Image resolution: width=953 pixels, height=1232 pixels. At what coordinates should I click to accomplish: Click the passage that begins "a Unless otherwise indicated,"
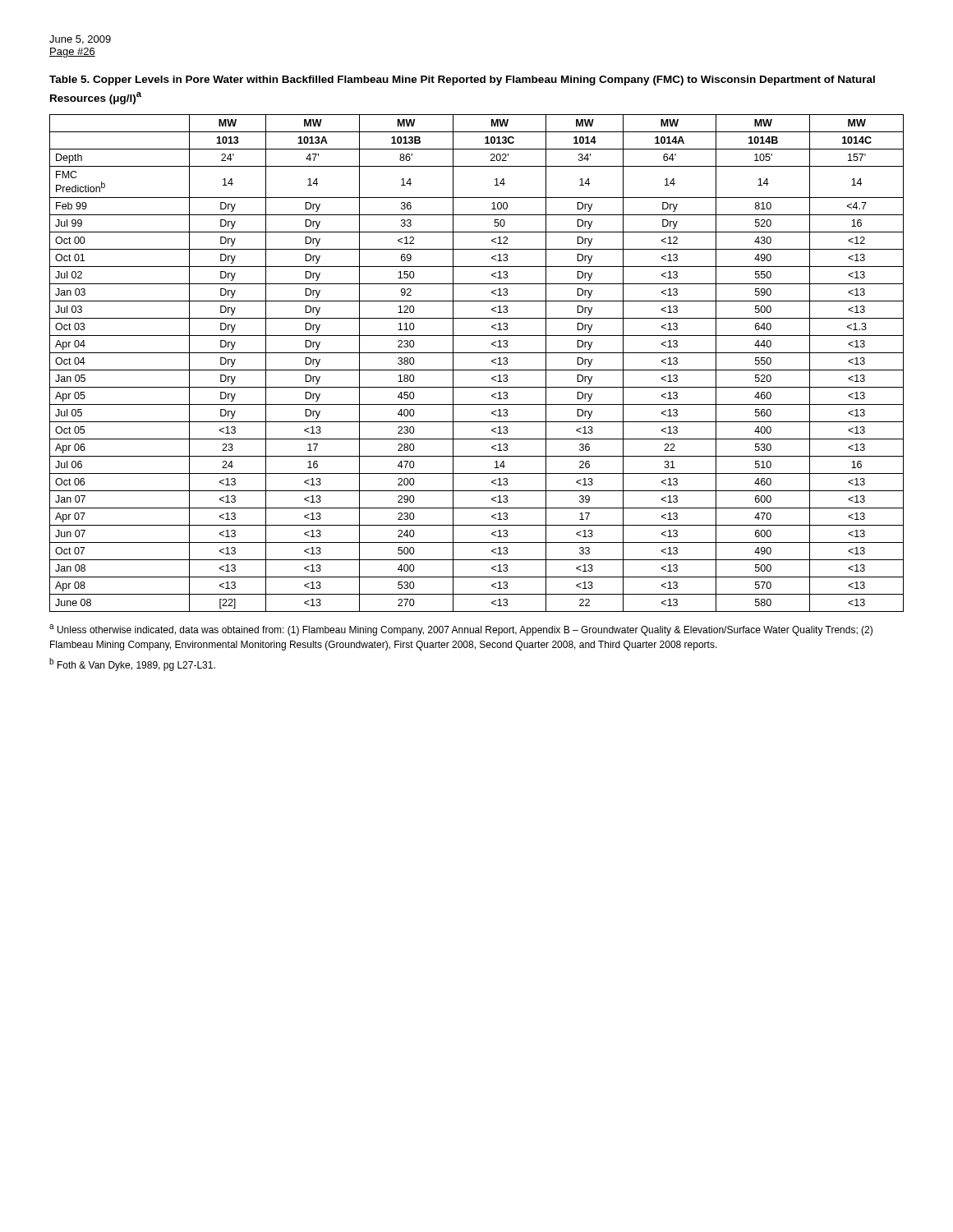461,637
